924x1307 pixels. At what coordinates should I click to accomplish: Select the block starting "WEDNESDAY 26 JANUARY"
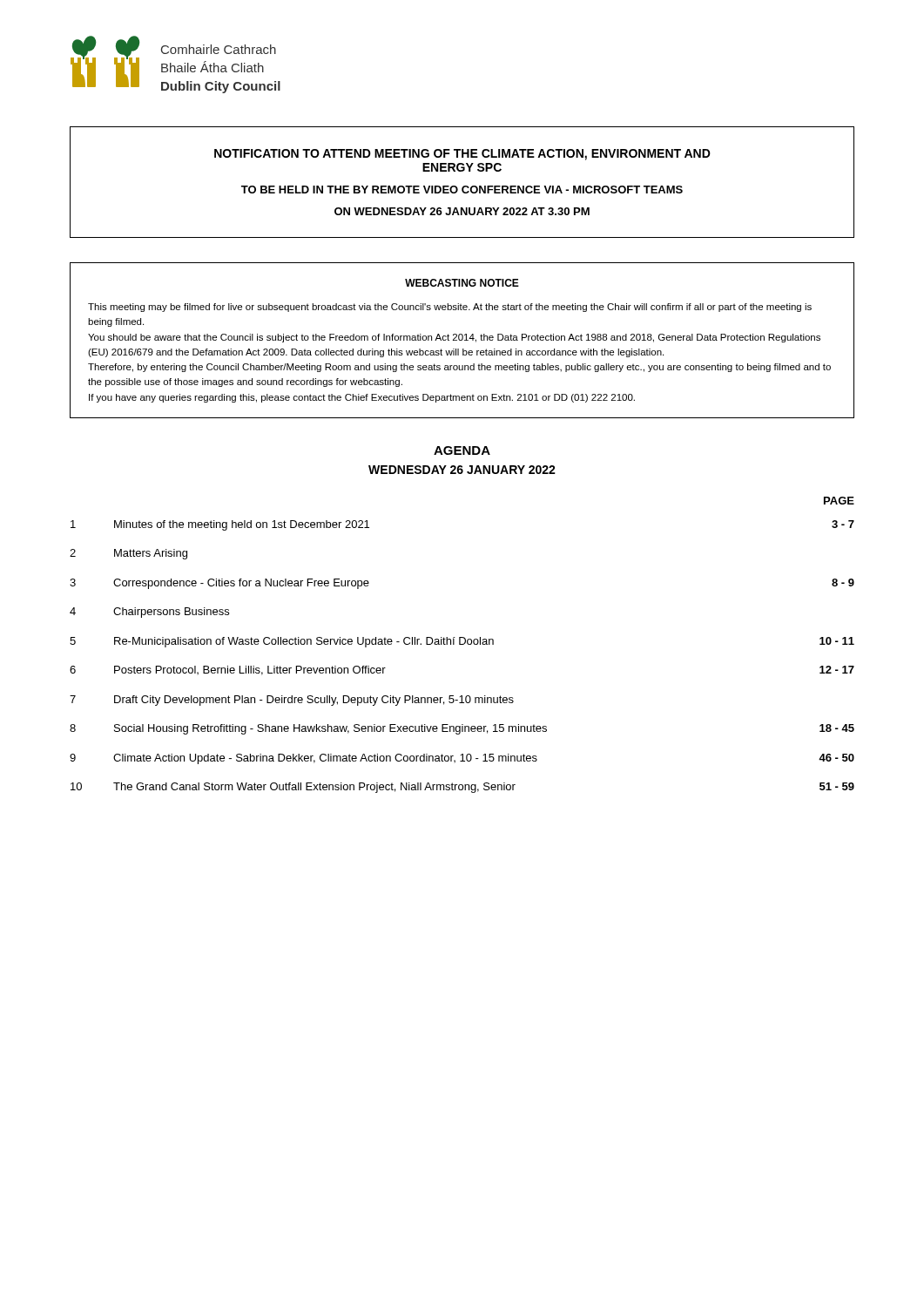[462, 469]
